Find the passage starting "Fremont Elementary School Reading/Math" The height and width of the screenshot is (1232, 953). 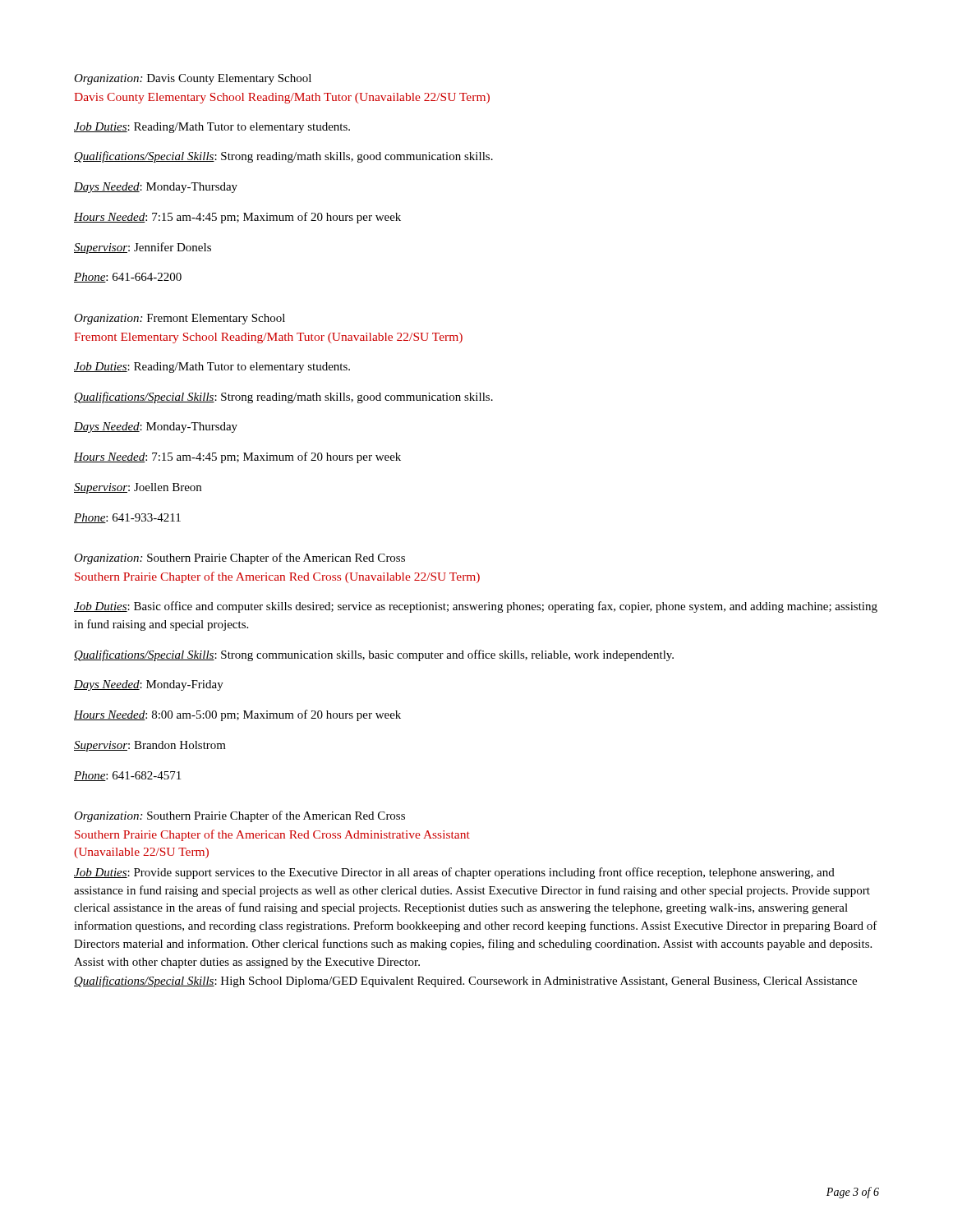[268, 336]
